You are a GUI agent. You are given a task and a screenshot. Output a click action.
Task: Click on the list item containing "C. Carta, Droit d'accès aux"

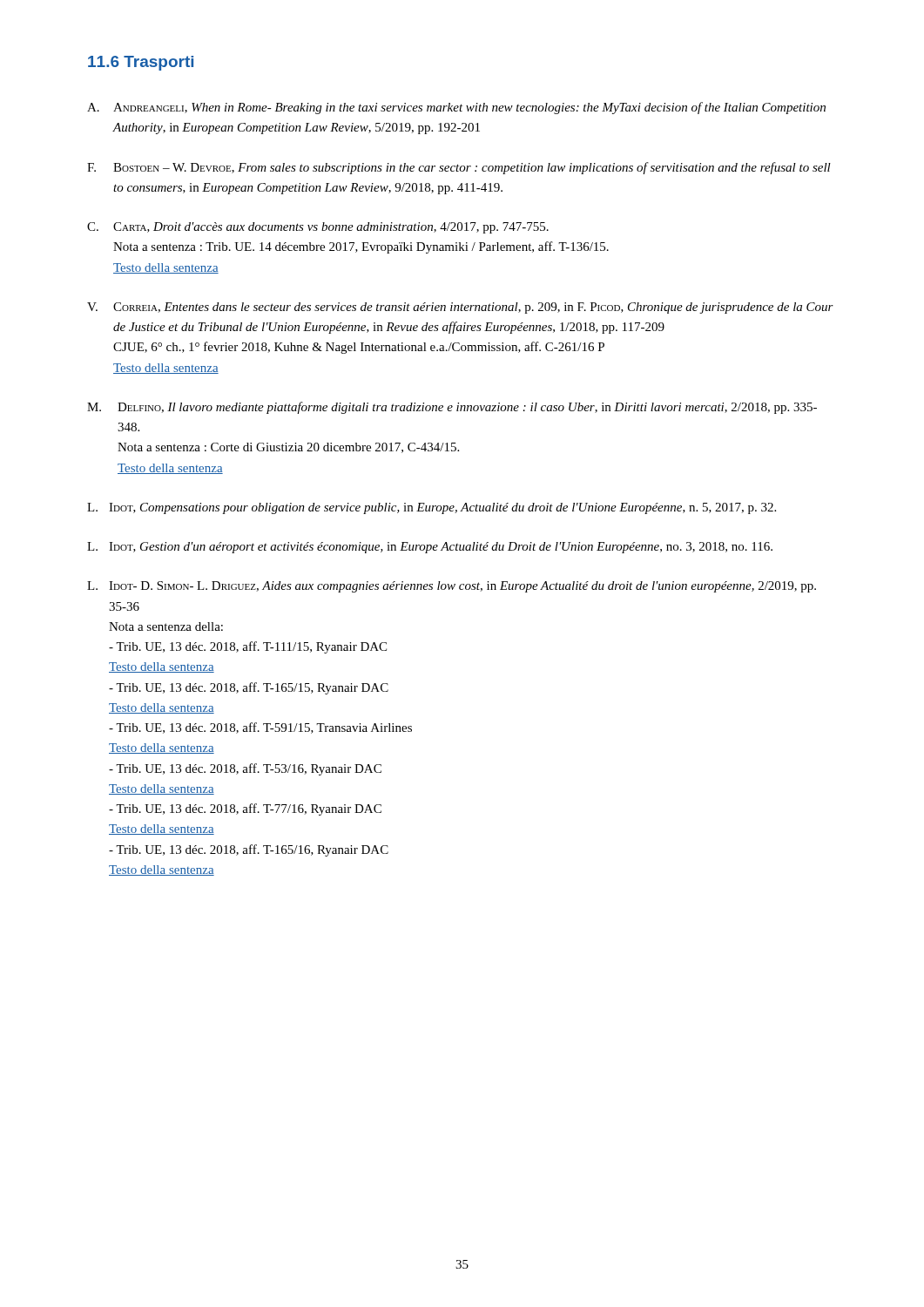click(x=348, y=247)
